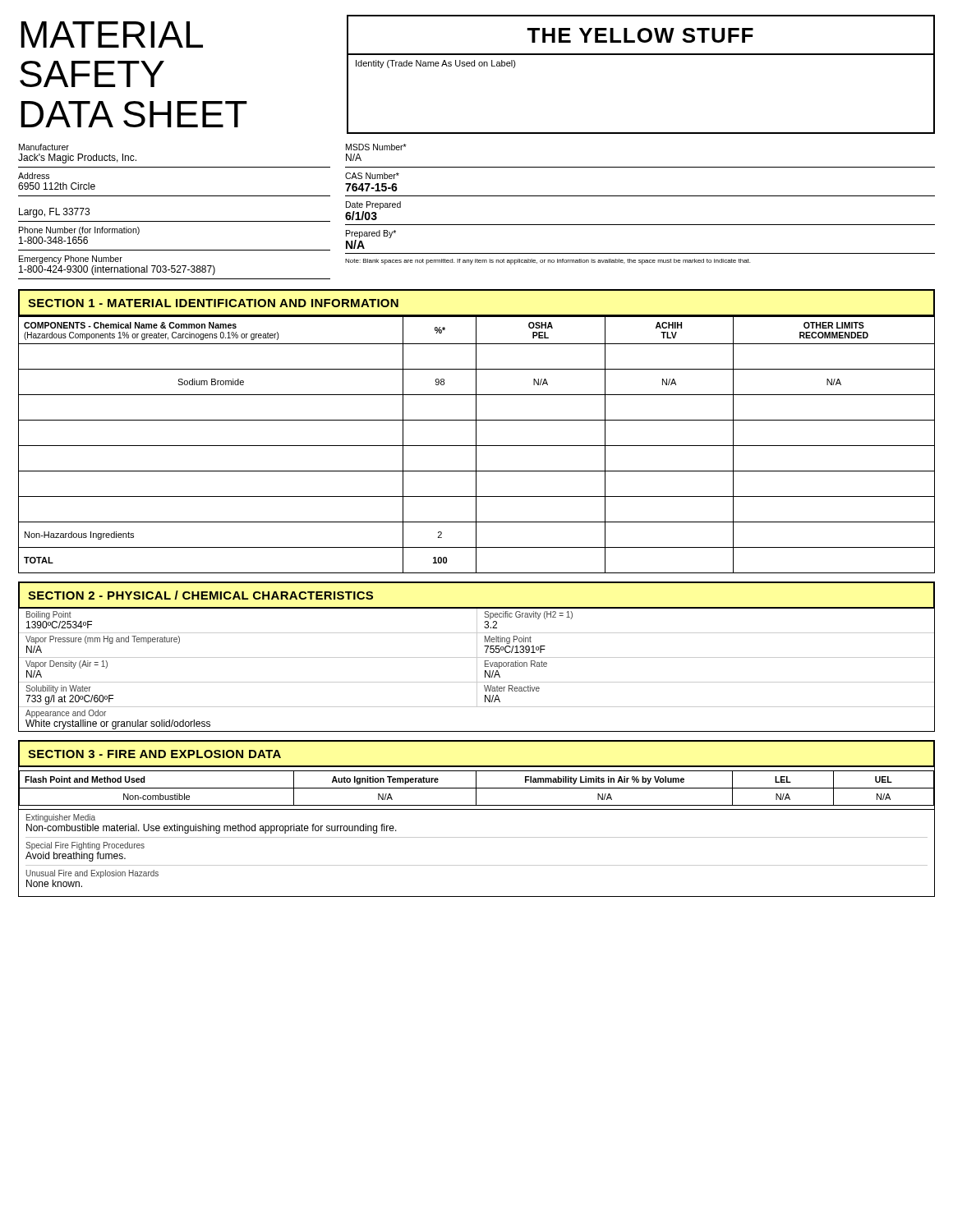This screenshot has width=953, height=1232.
Task: Point to "Extinguisher Media"
Action: (x=60, y=818)
